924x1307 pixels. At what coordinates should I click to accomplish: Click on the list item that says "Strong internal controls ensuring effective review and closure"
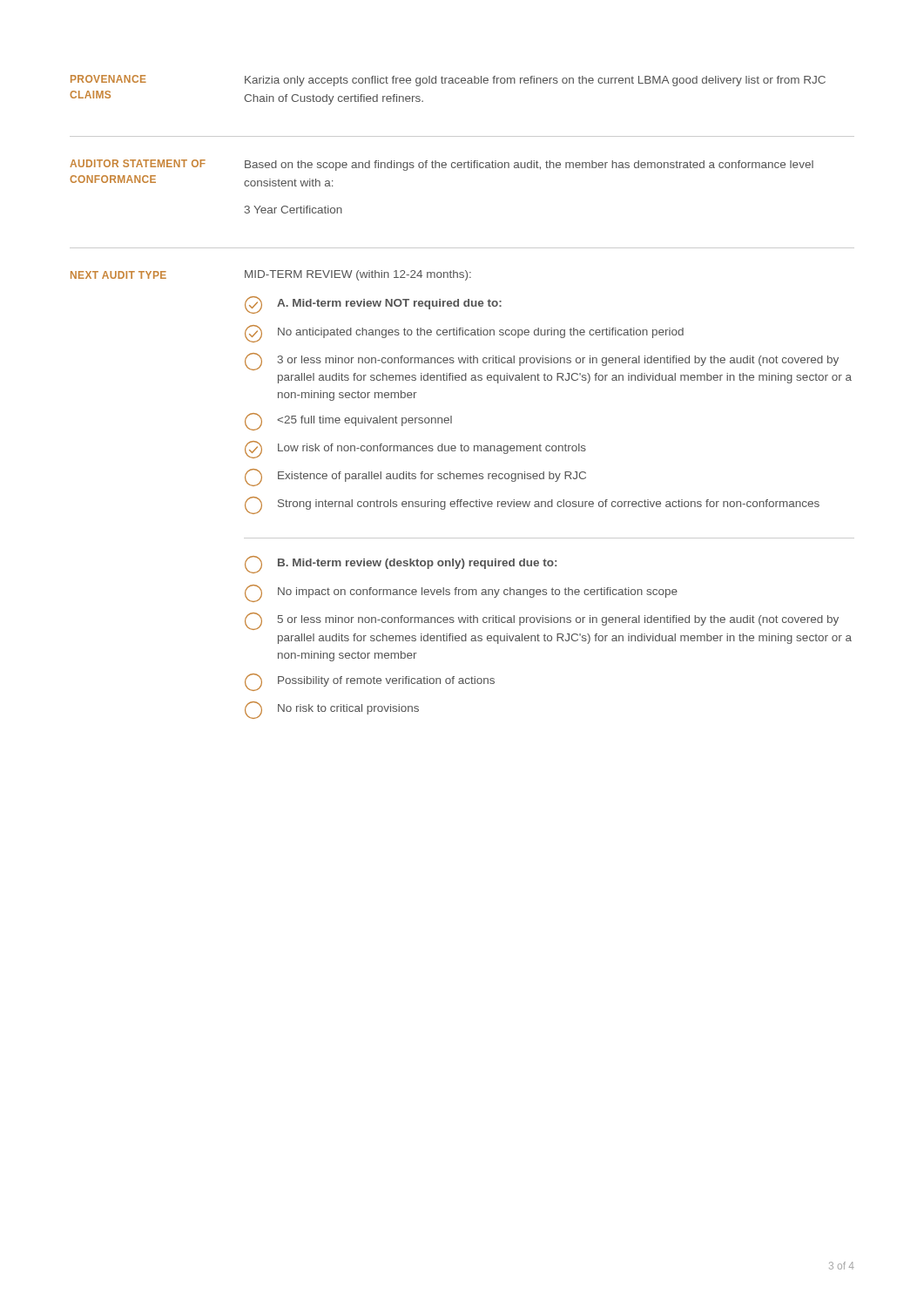549,505
